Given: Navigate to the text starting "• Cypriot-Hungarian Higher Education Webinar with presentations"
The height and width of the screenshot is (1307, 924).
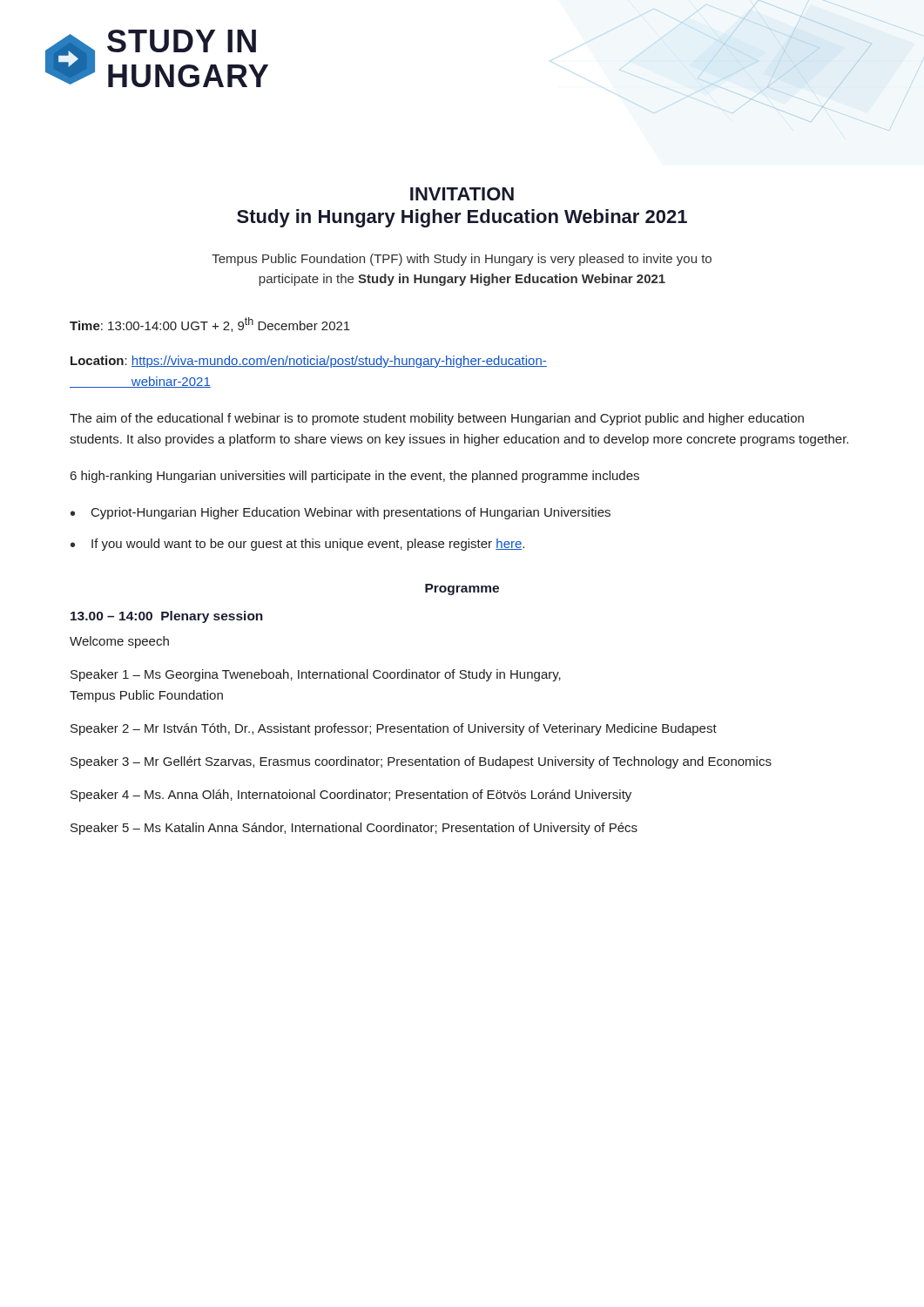Looking at the screenshot, I should coord(462,513).
